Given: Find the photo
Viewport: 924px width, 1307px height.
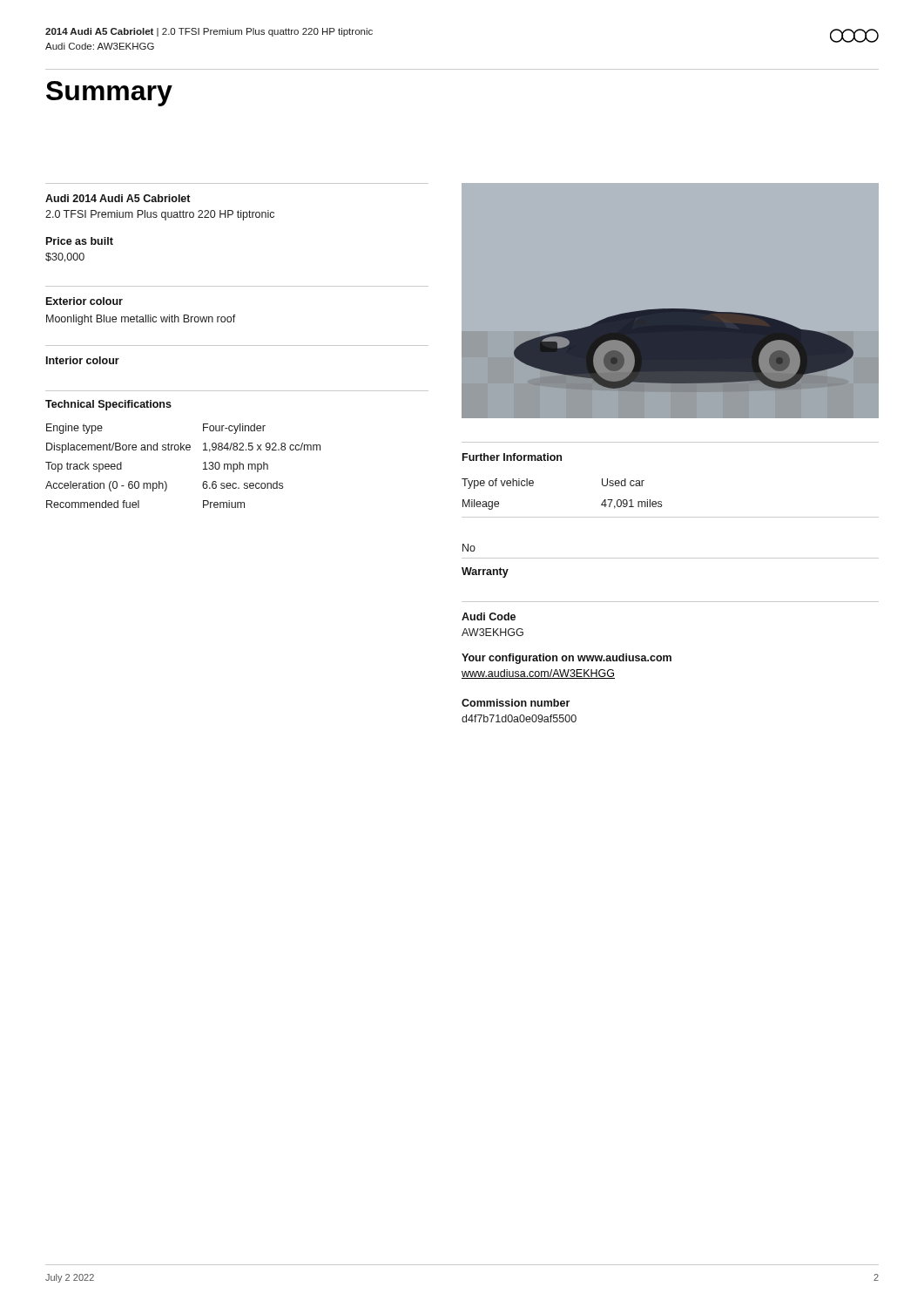Looking at the screenshot, I should pyautogui.click(x=670, y=301).
